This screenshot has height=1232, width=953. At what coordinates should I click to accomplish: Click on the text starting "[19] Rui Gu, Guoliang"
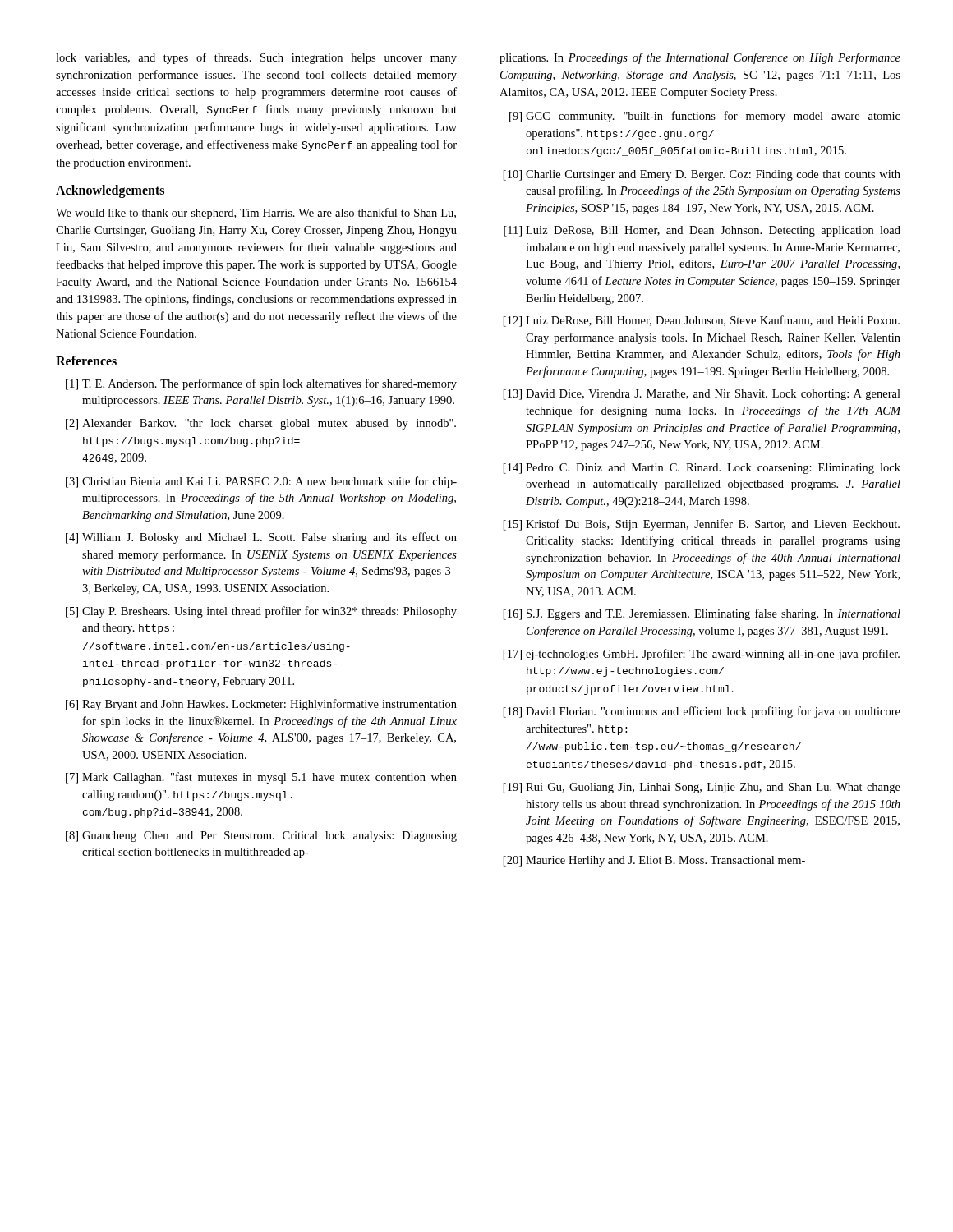point(700,812)
